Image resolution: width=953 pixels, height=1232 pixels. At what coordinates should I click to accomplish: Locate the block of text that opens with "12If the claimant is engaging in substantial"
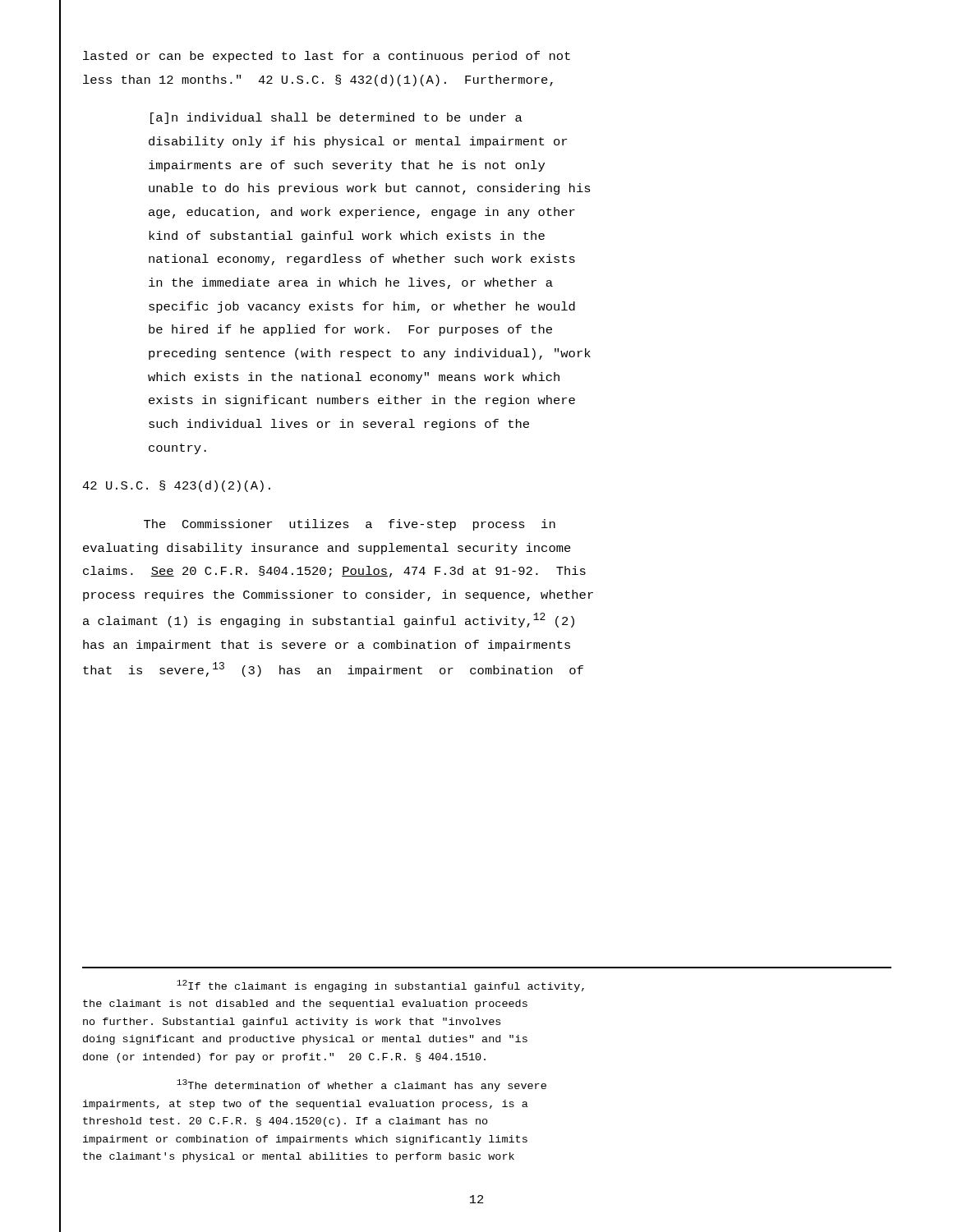pos(335,1021)
